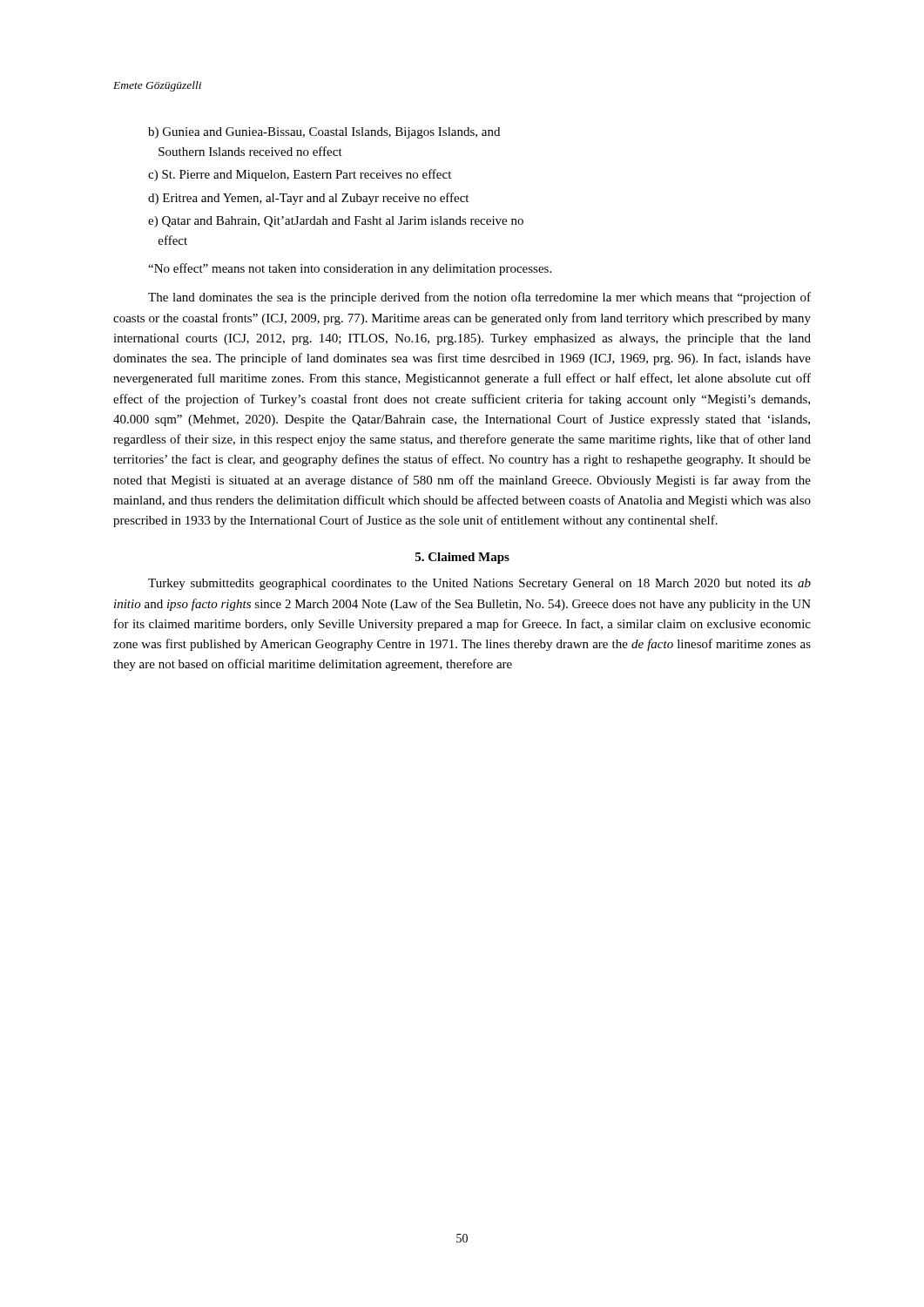The image size is (924, 1307).
Task: Point to the block beginning "b) Guniea and Guniea-Bissau, Coastal Islands, Bijagos"
Action: (324, 141)
